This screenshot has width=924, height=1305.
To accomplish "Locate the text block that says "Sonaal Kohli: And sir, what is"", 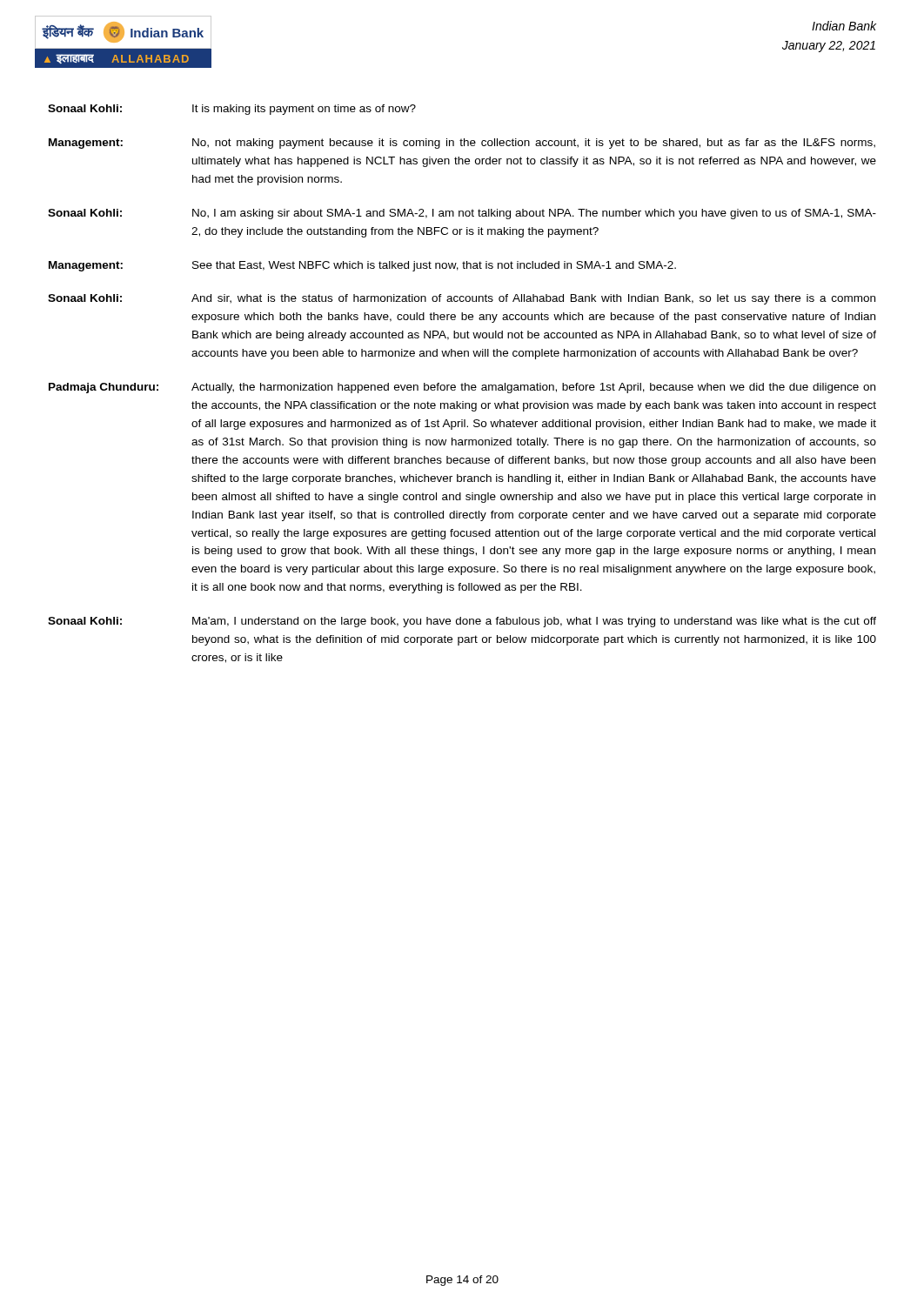I will (x=462, y=327).
